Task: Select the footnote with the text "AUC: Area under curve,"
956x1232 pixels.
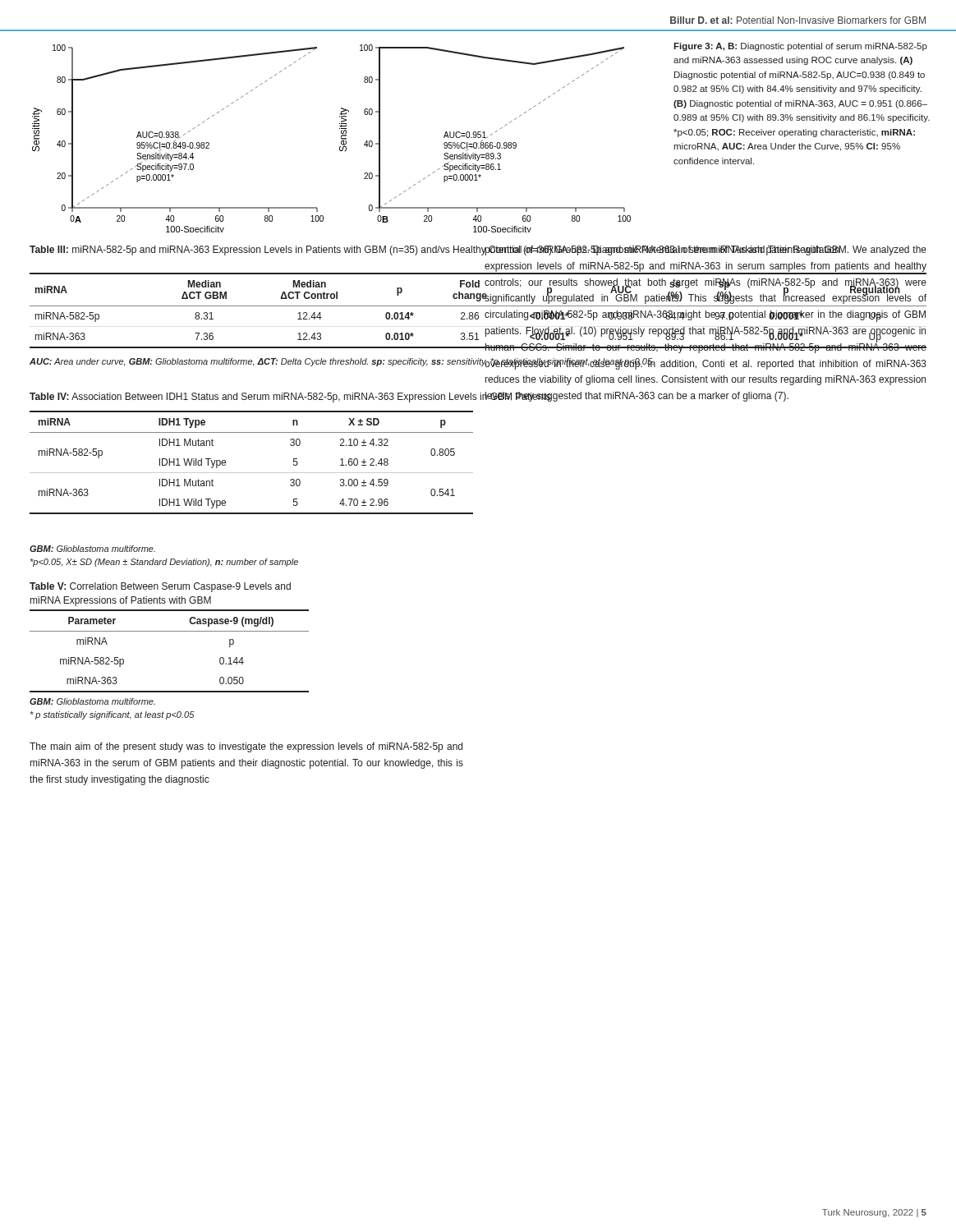Action: (x=342, y=361)
